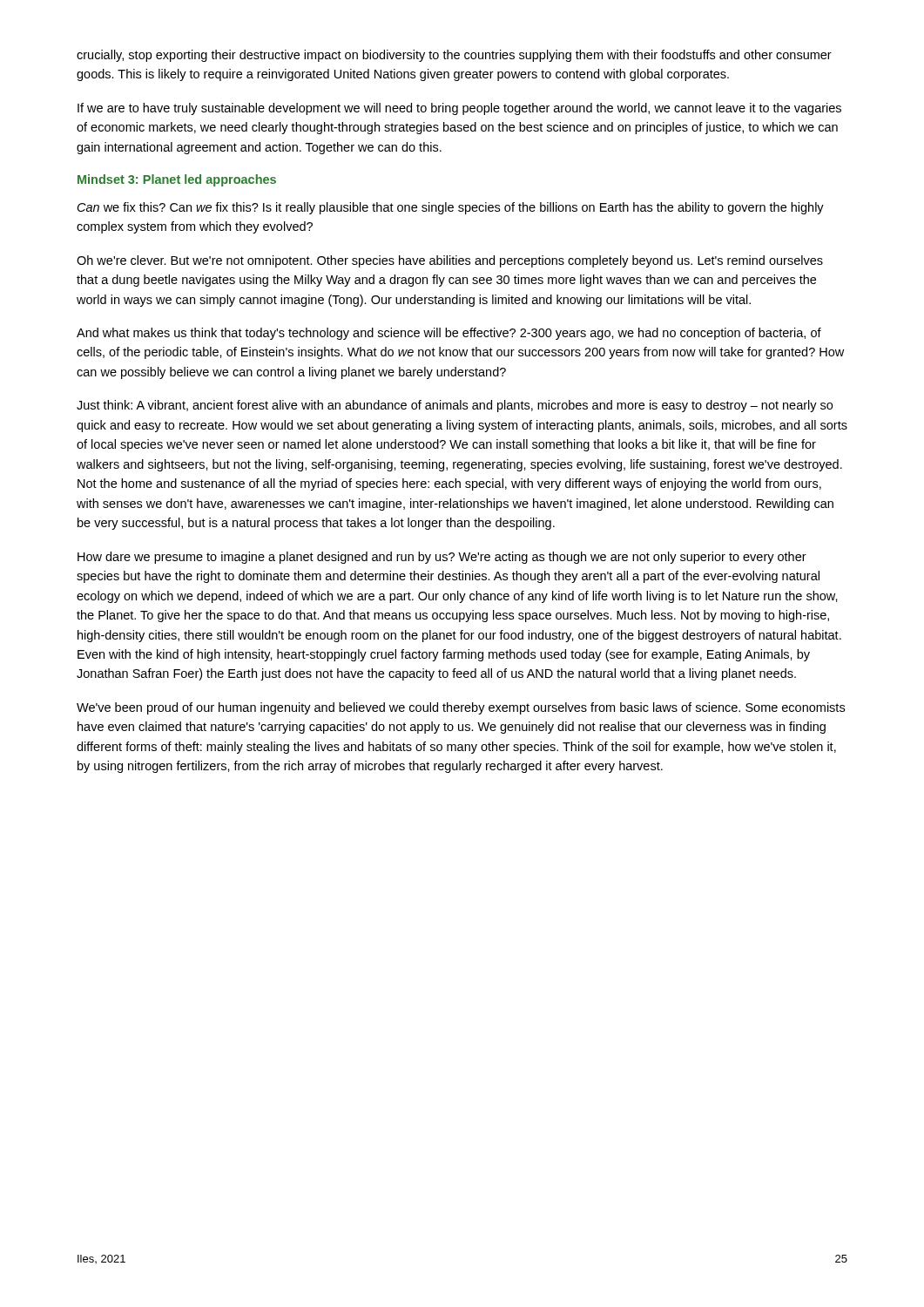Where is the passage that starts "And what makes"?
This screenshot has width=924, height=1307.
pyautogui.click(x=462, y=353)
